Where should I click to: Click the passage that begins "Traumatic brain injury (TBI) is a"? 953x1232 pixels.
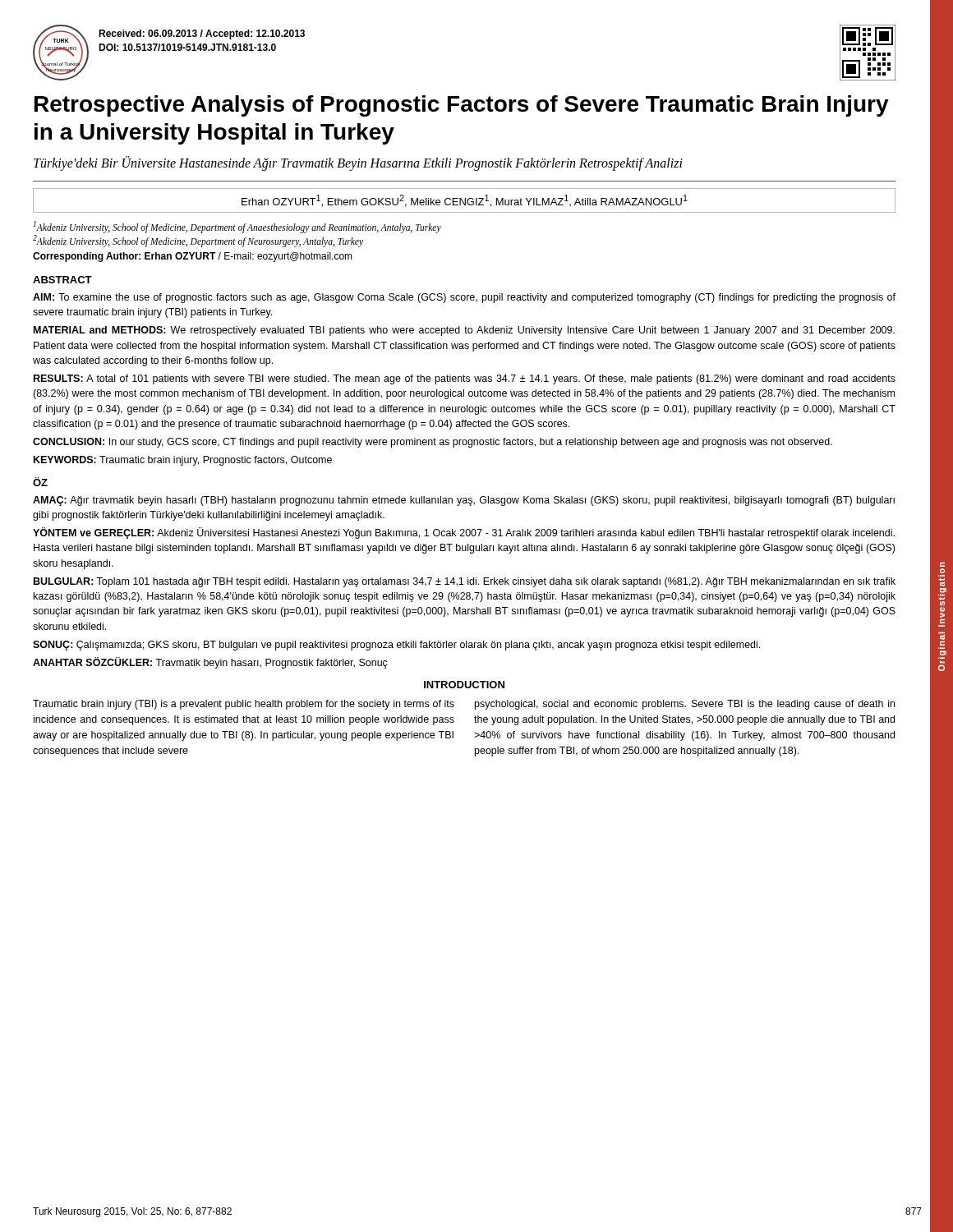tap(244, 728)
